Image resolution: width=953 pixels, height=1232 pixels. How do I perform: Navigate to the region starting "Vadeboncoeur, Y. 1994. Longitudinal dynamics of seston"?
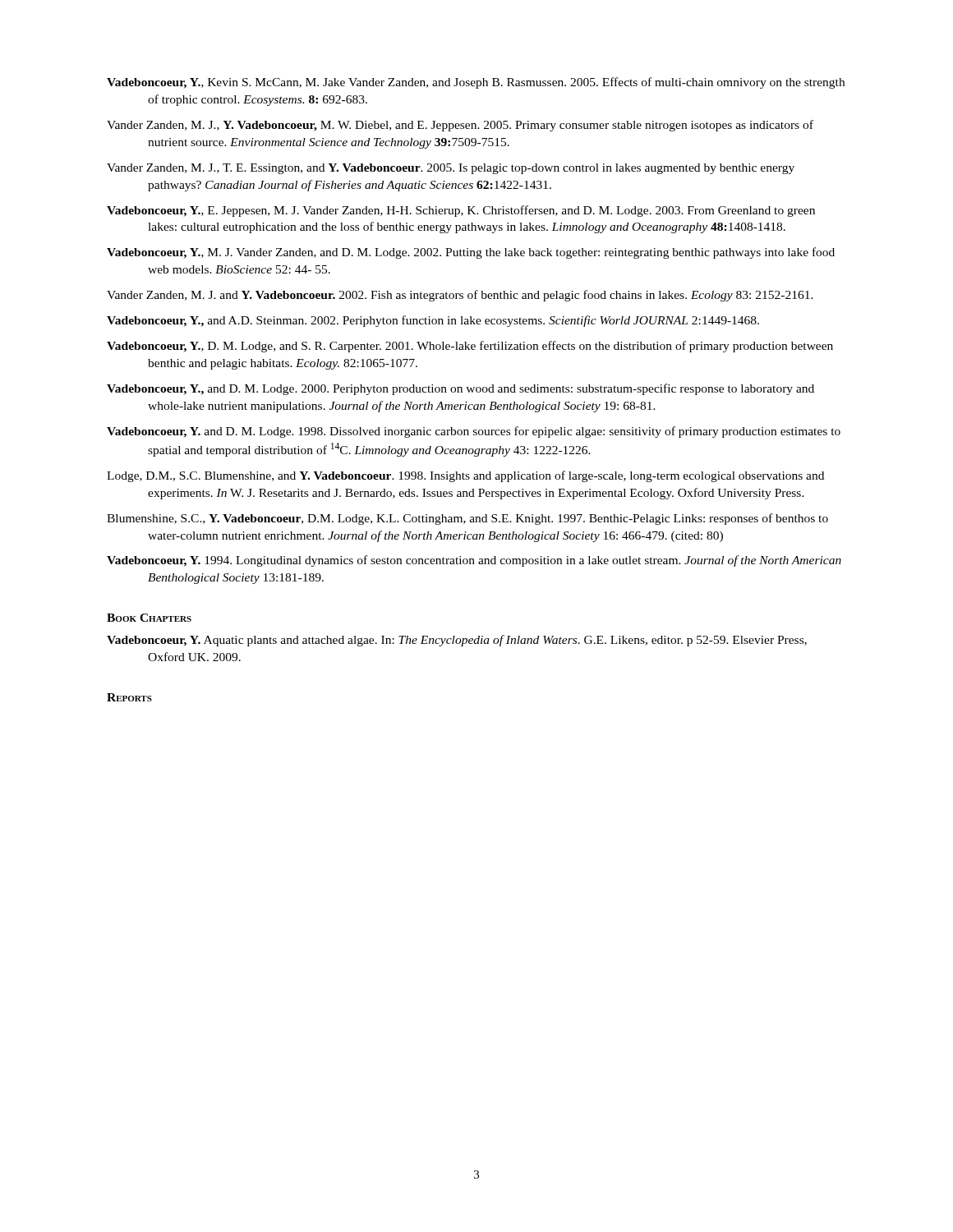(x=474, y=569)
